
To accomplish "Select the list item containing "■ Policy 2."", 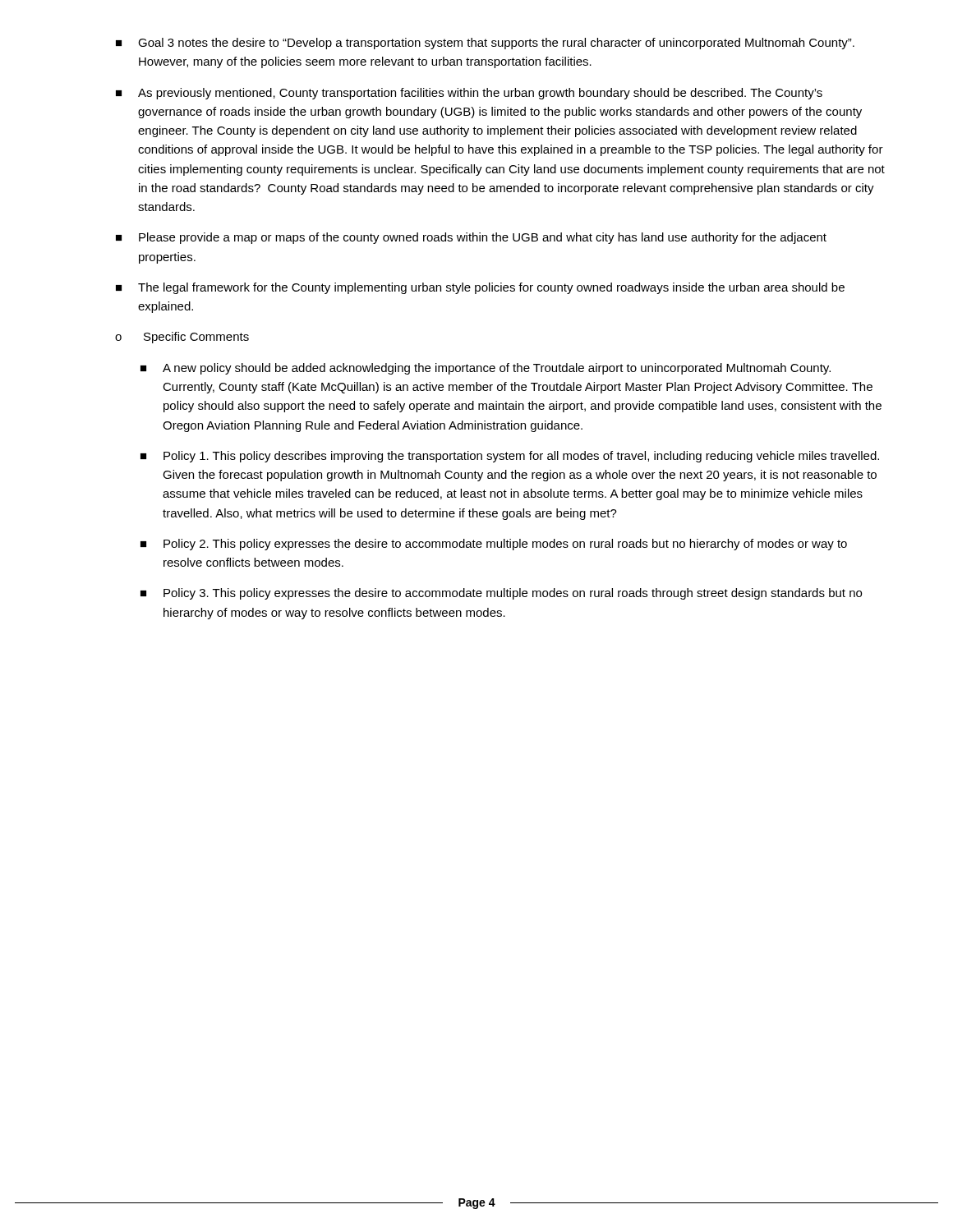I will point(513,553).
